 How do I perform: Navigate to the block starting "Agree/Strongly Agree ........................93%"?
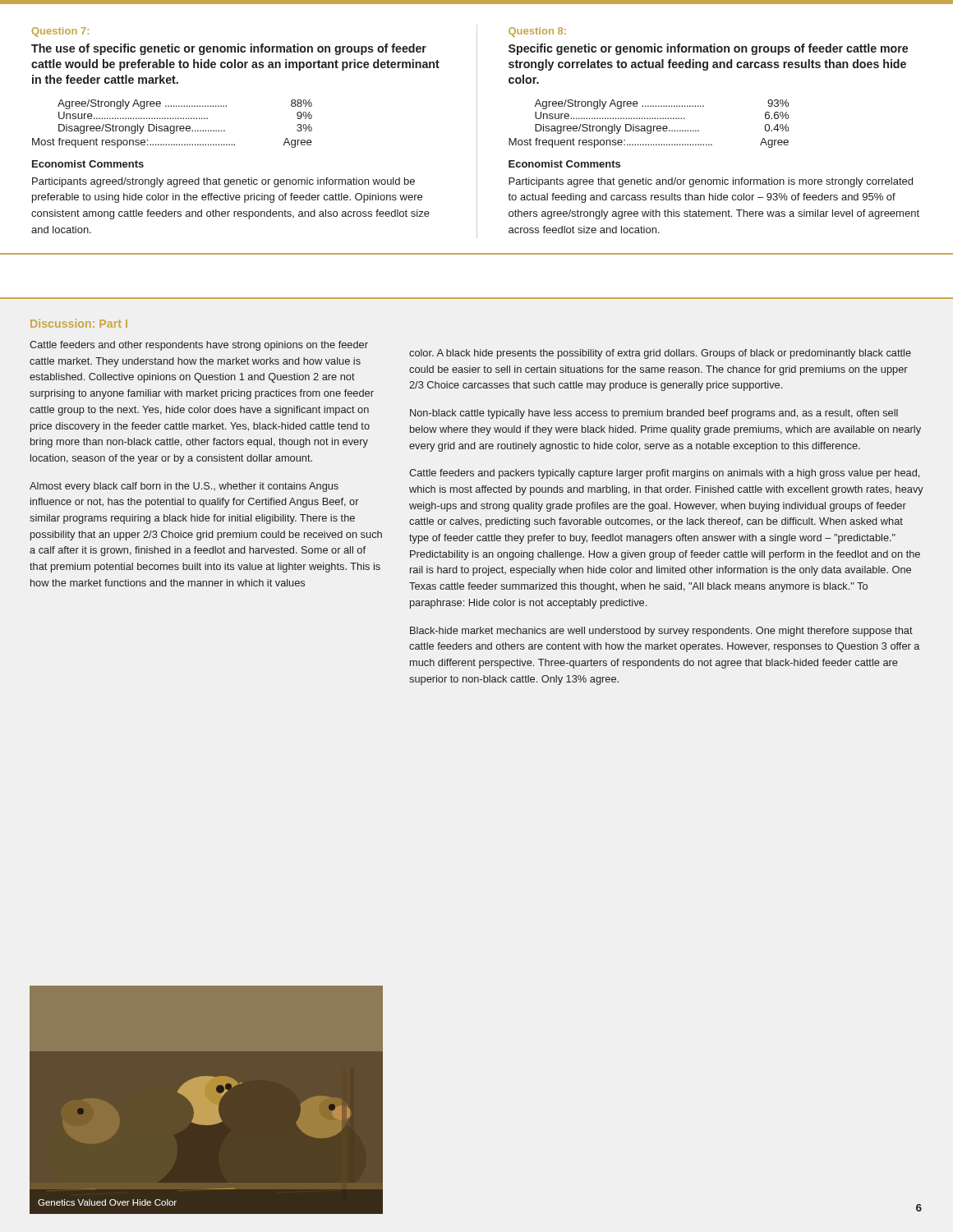[x=662, y=103]
